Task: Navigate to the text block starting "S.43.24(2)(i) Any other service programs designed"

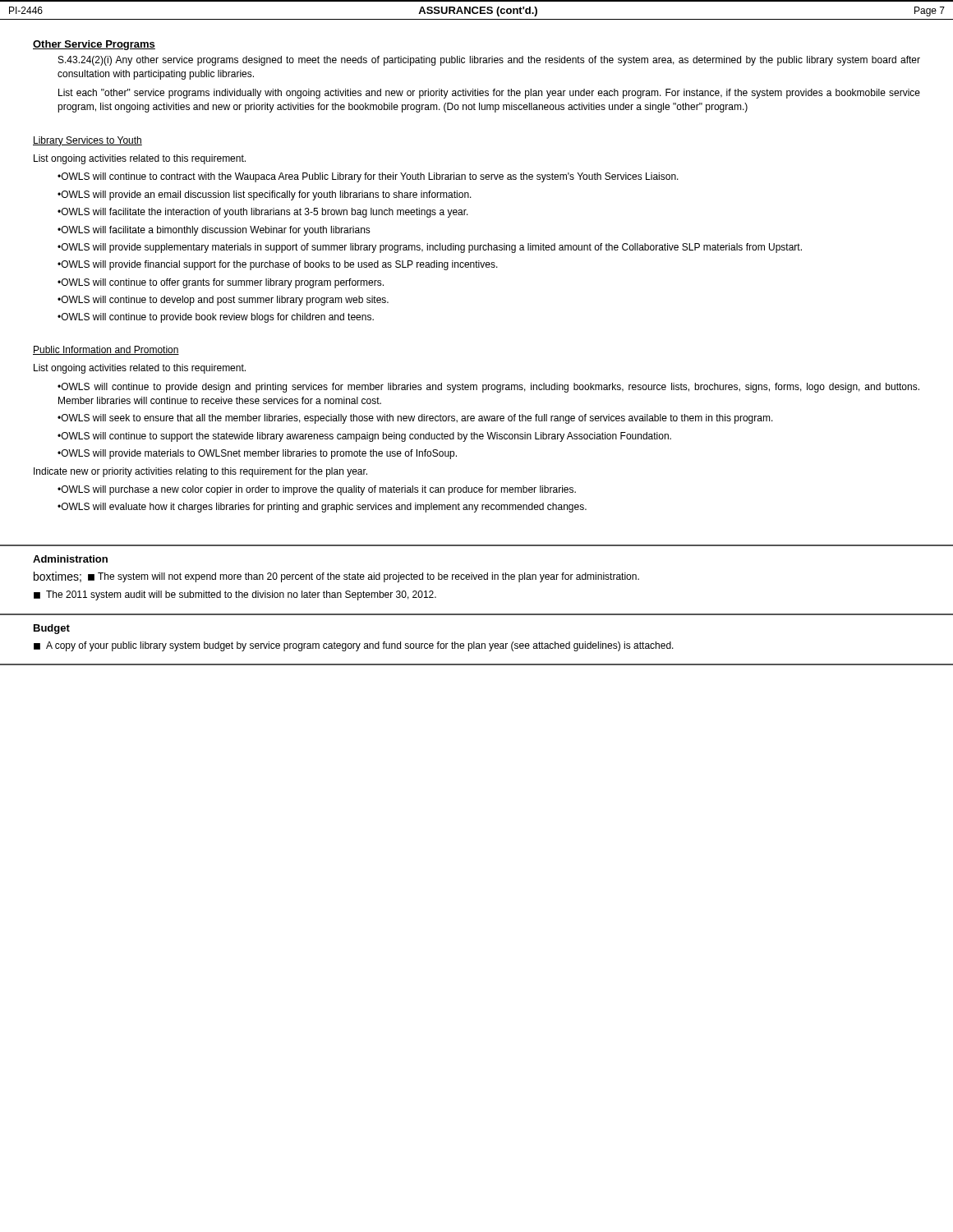Action: pyautogui.click(x=489, y=67)
